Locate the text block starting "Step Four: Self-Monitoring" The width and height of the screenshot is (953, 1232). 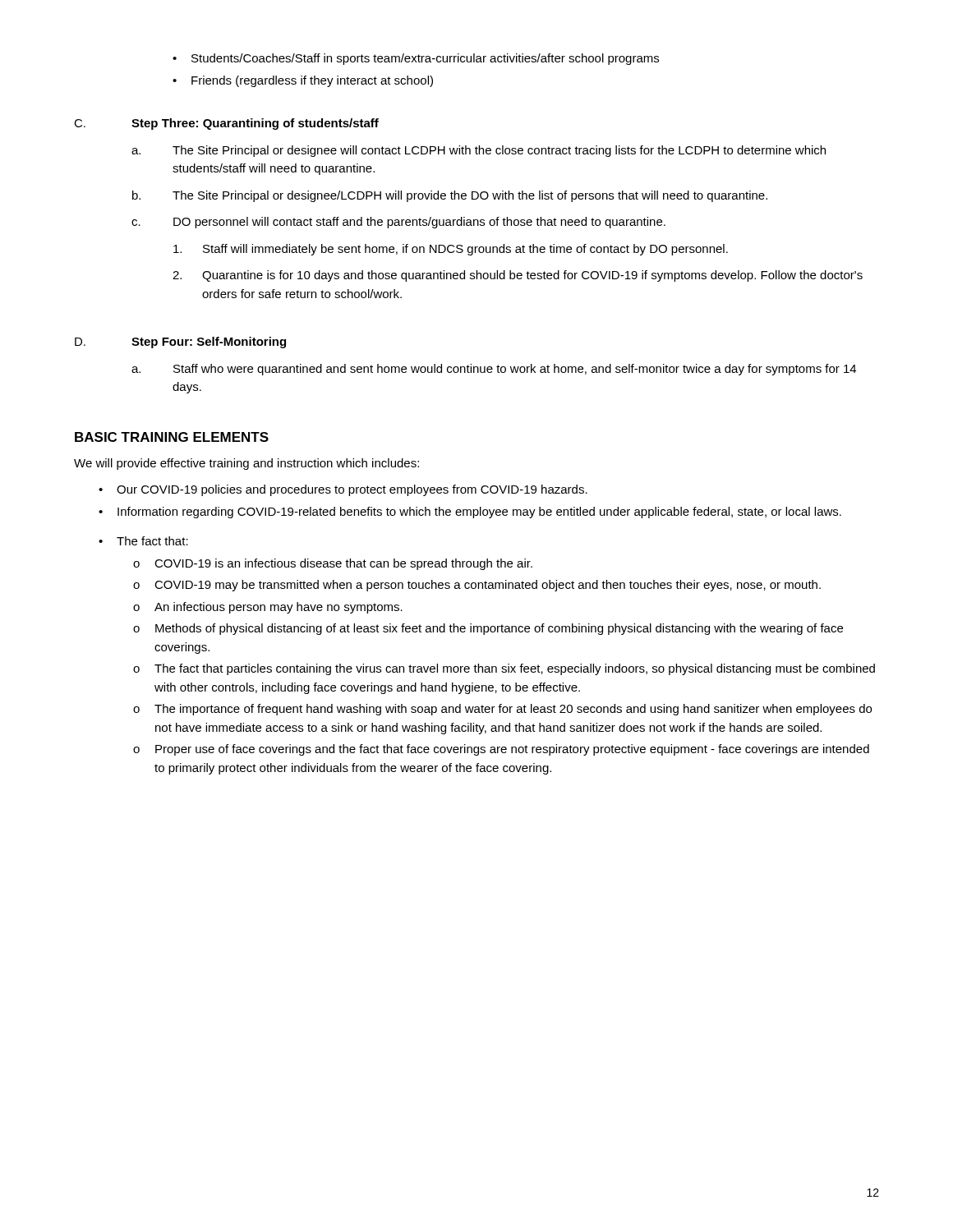[x=209, y=341]
